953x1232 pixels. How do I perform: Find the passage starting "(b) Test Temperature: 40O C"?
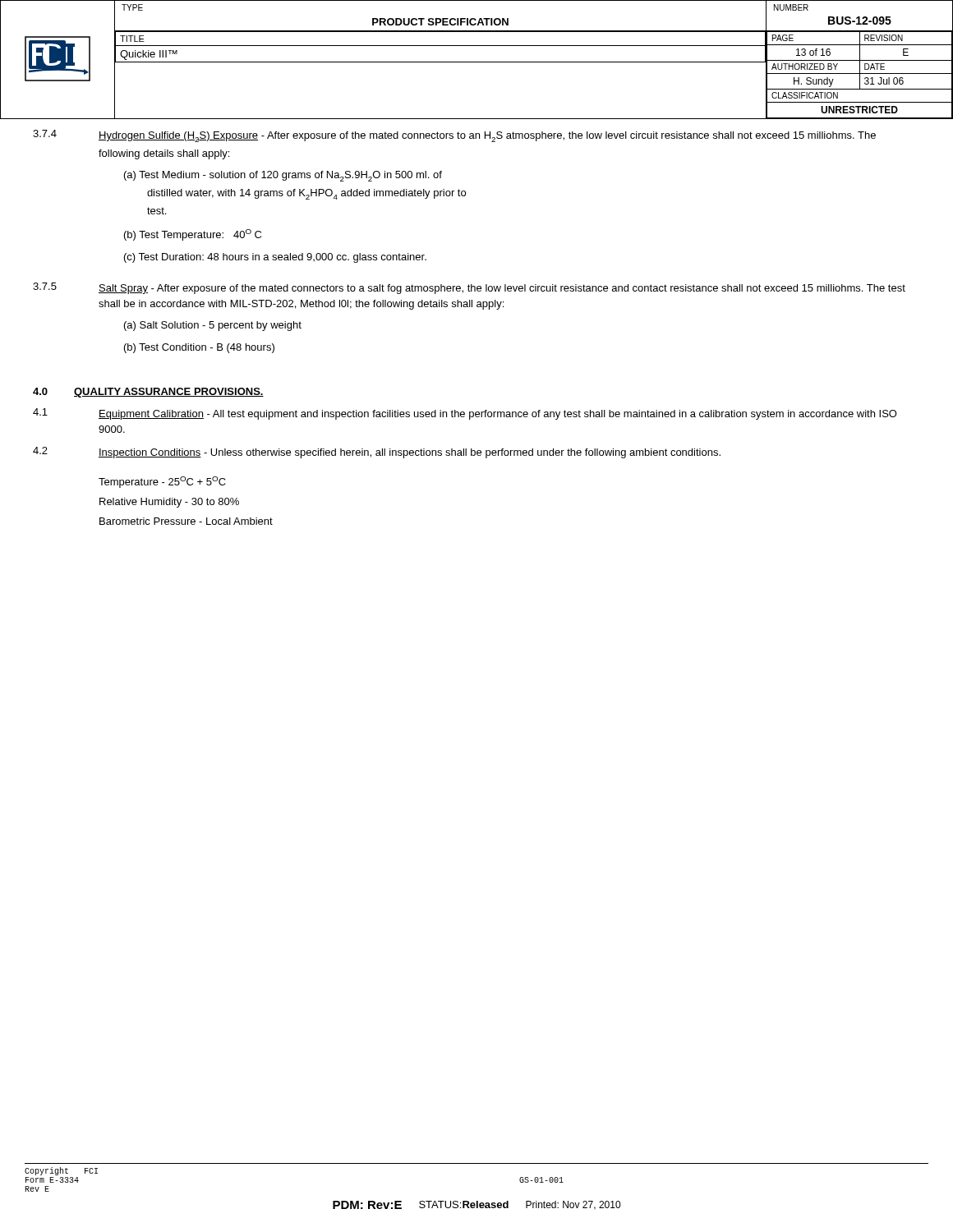click(x=193, y=234)
